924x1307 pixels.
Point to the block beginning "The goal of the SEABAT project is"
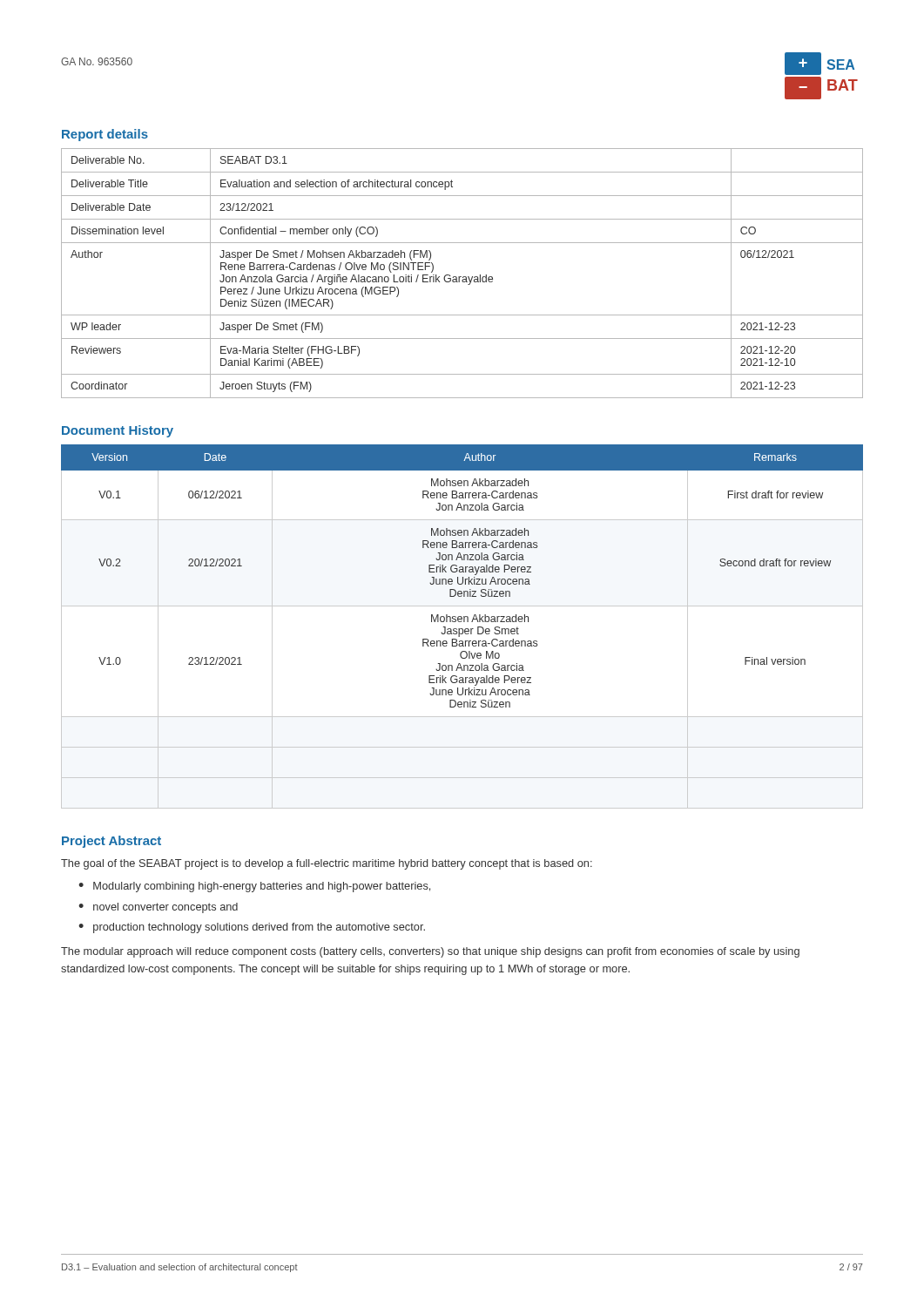327,863
